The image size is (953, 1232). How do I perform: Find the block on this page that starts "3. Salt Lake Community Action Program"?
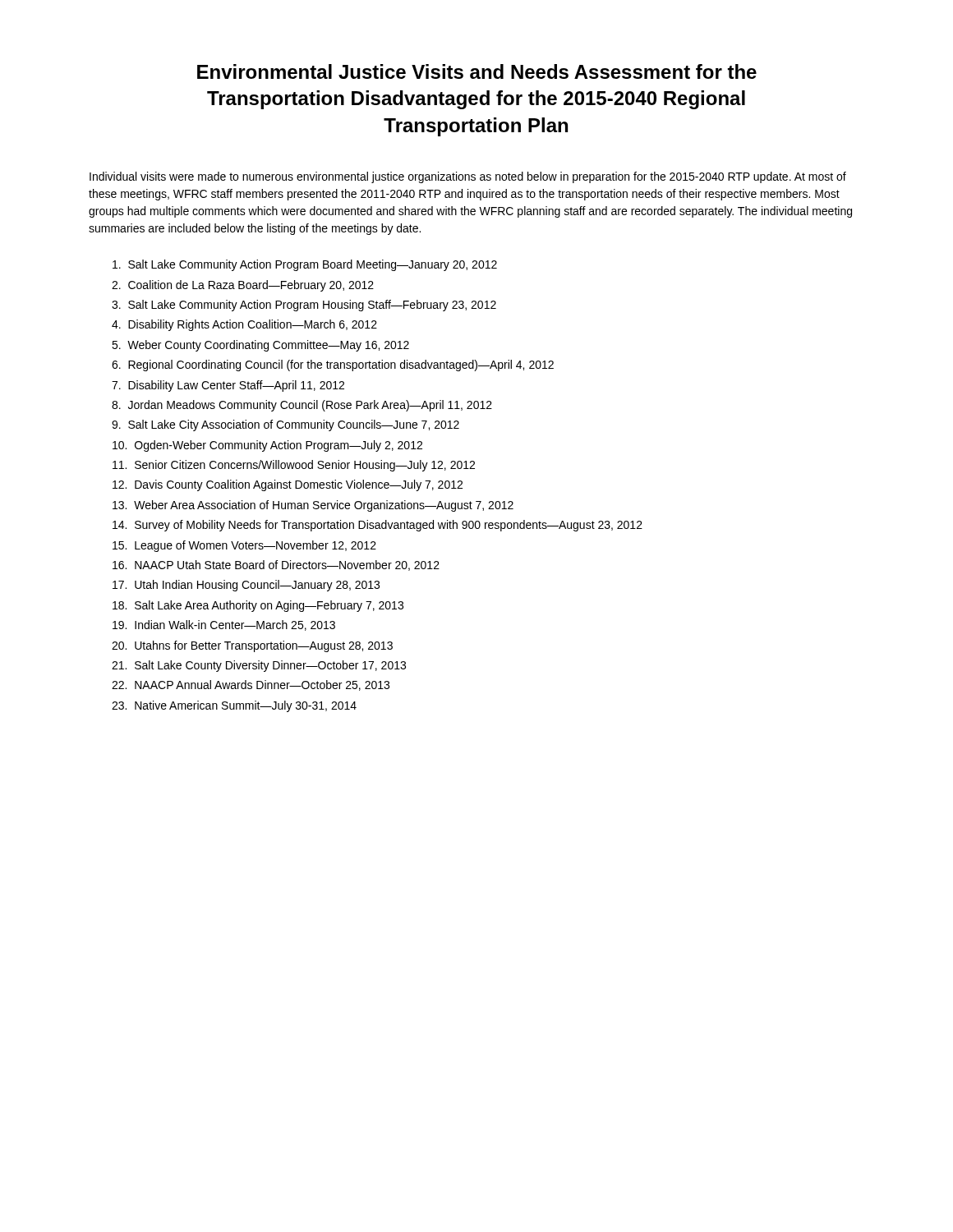[x=304, y=305]
